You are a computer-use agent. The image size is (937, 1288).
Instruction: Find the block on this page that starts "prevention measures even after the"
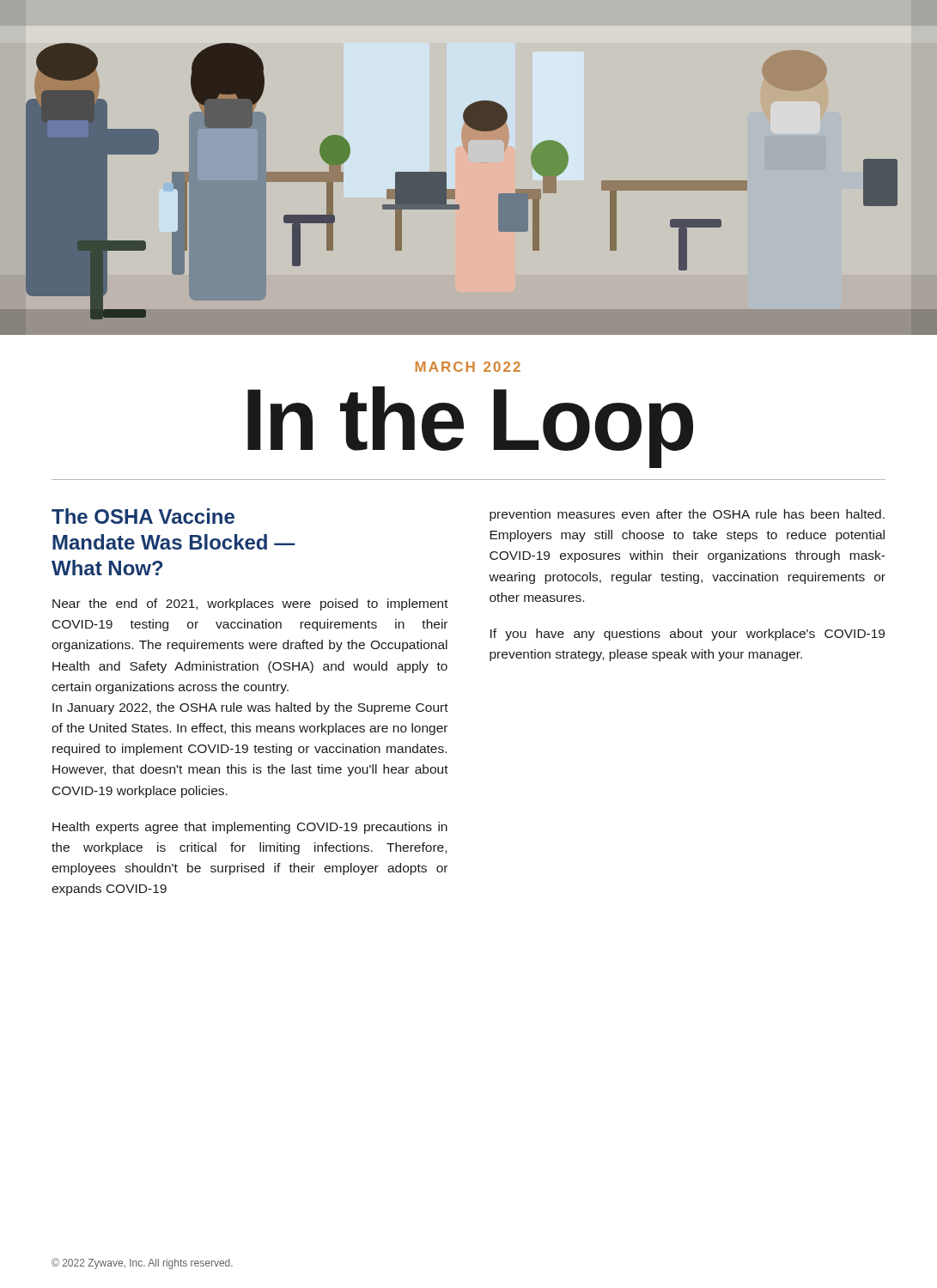point(687,555)
